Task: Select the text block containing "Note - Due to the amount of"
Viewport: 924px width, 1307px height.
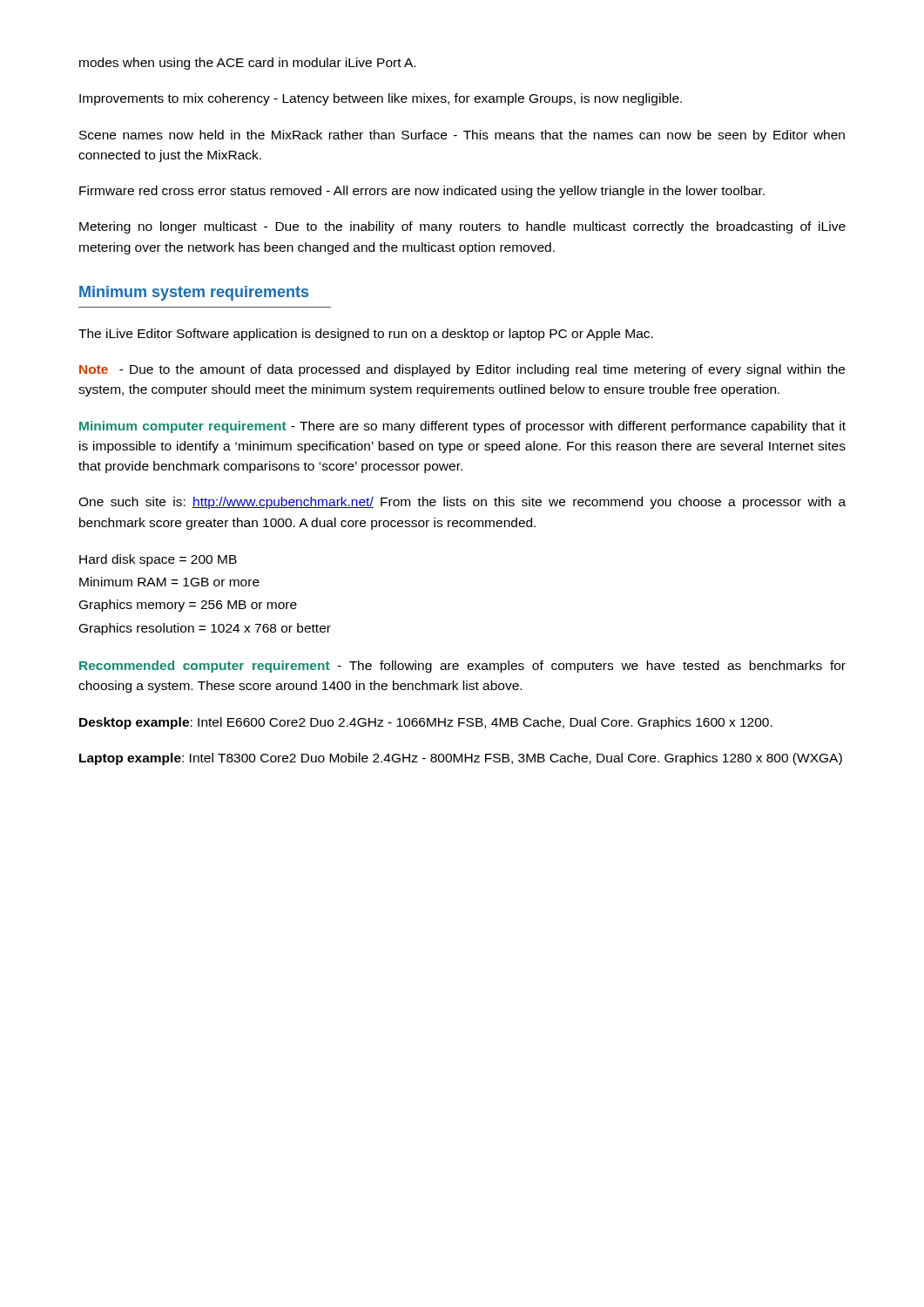Action: (462, 379)
